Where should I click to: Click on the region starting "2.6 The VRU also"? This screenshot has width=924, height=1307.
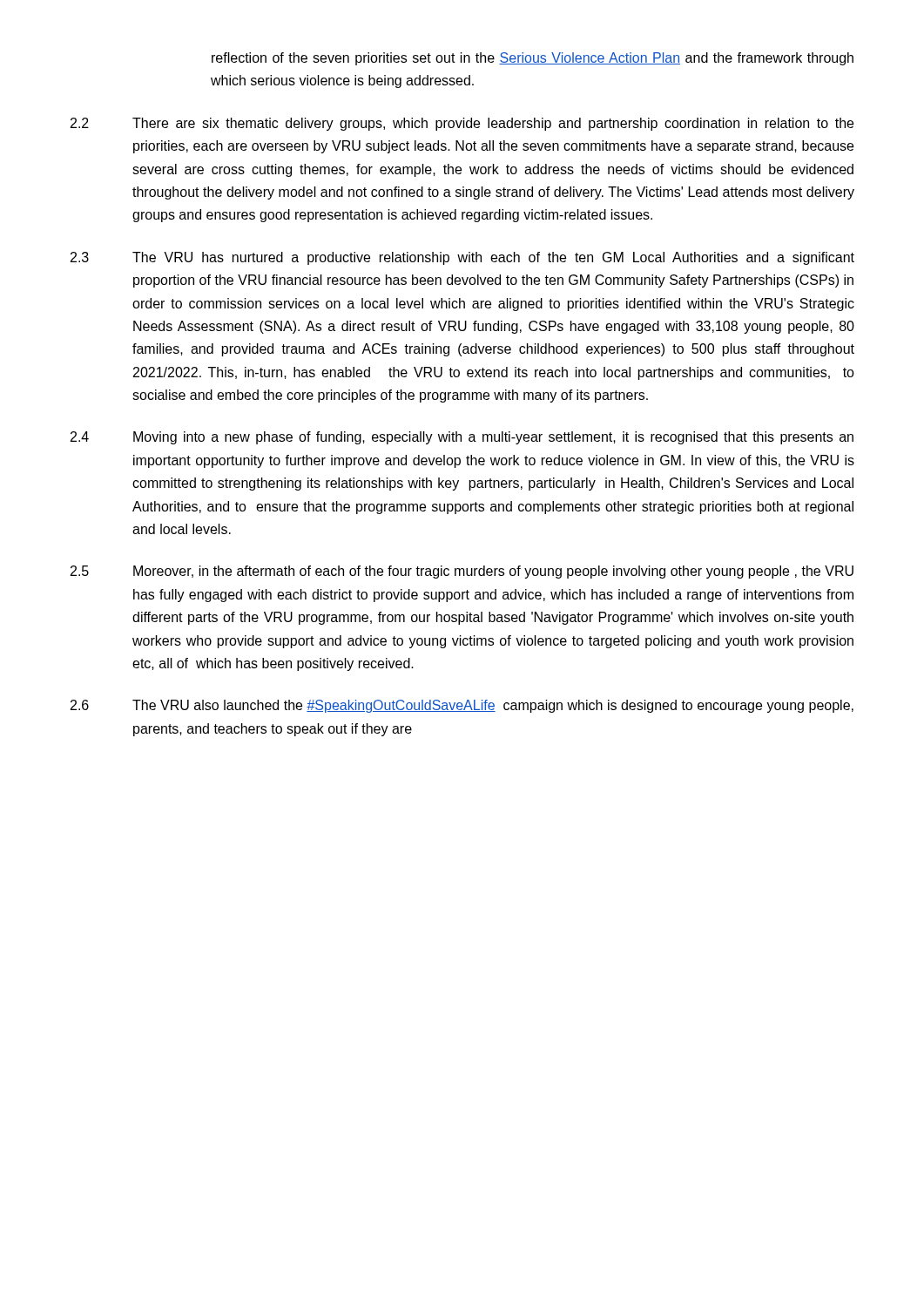coord(462,718)
